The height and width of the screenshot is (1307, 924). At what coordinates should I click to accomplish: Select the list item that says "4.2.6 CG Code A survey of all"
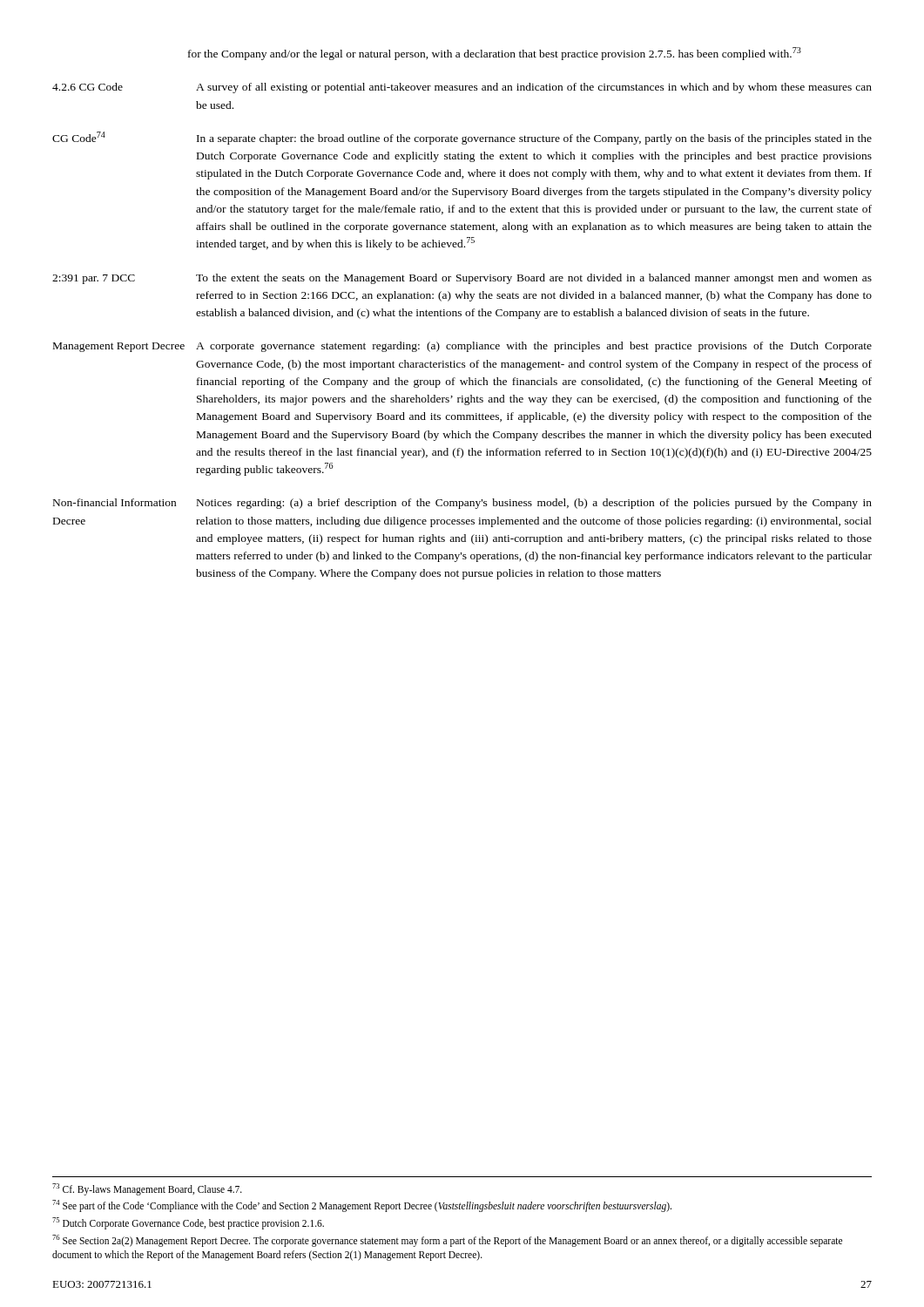462,96
